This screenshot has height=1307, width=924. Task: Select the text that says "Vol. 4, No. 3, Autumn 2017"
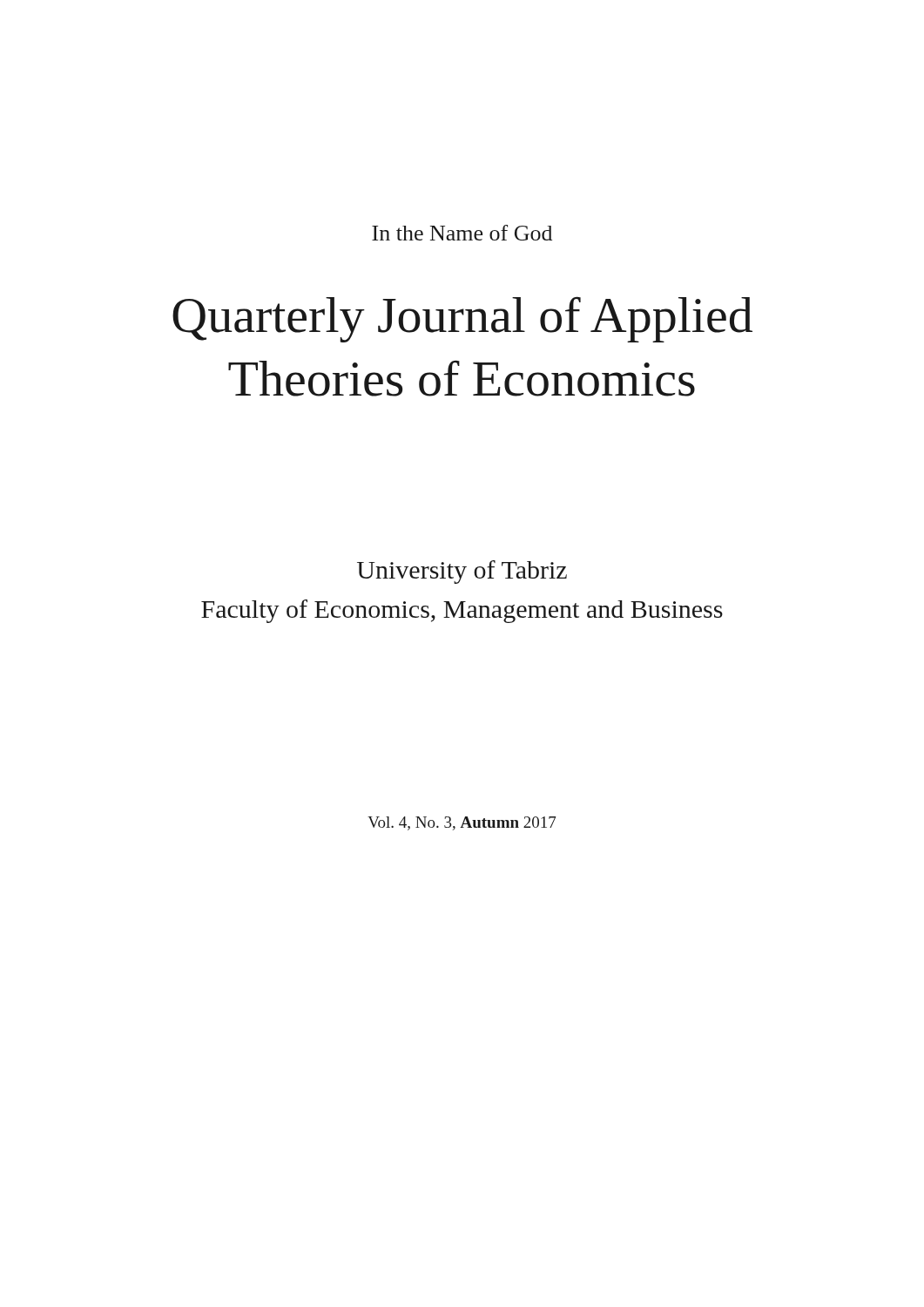462,822
